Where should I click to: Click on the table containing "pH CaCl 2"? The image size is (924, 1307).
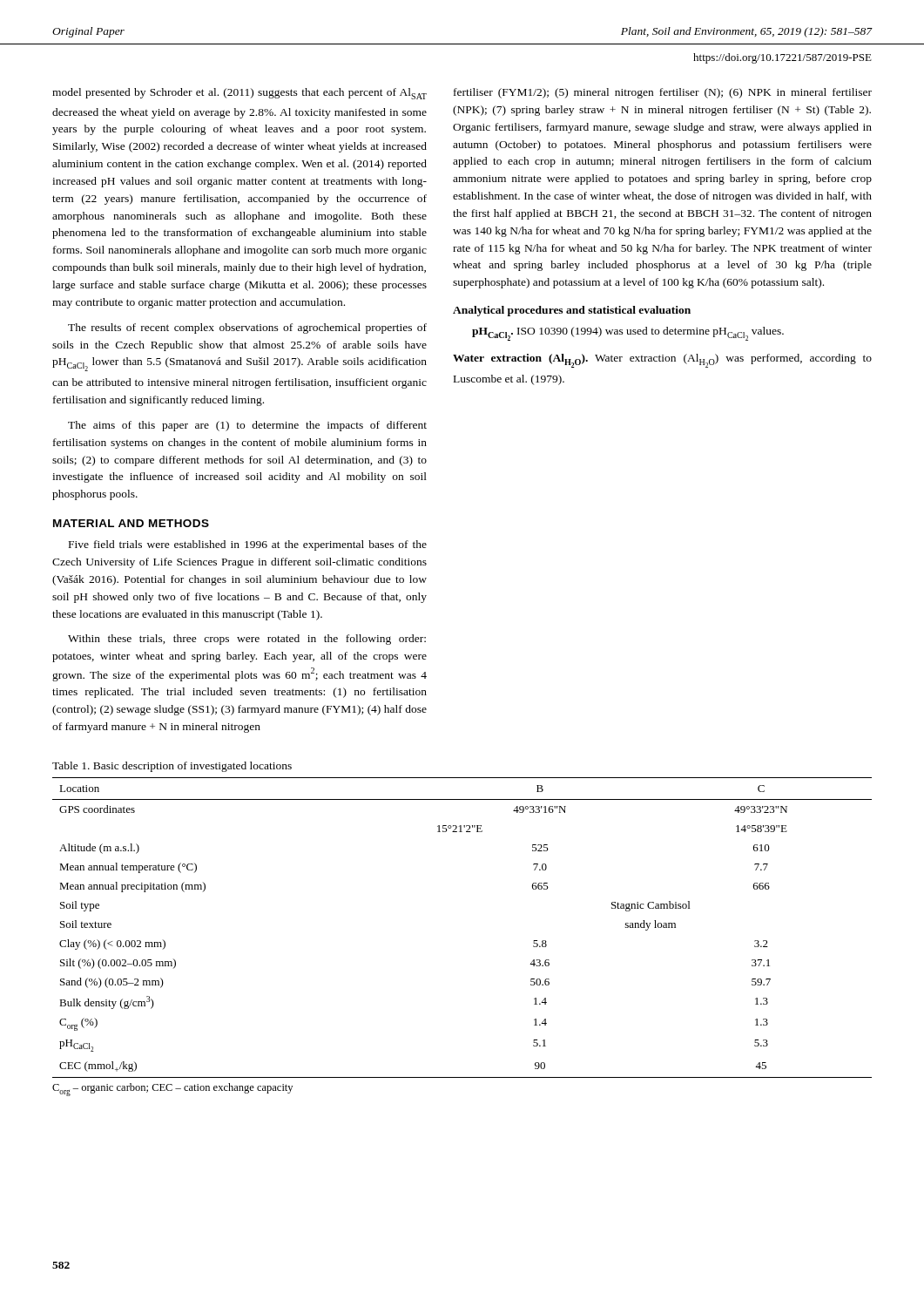click(x=462, y=927)
